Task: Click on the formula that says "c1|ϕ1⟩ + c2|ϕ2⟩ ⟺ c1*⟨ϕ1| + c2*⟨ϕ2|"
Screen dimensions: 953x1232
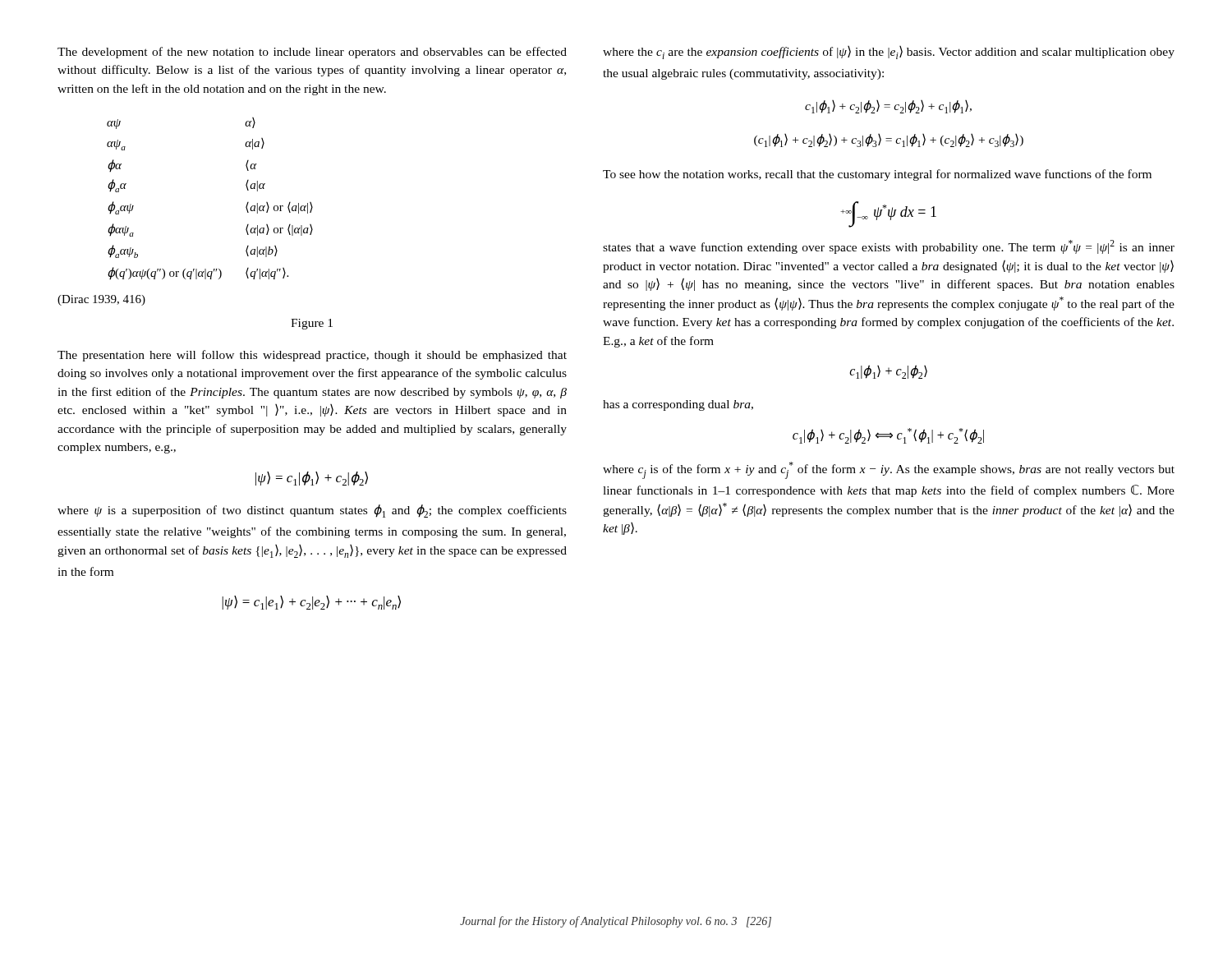Action: coord(889,436)
